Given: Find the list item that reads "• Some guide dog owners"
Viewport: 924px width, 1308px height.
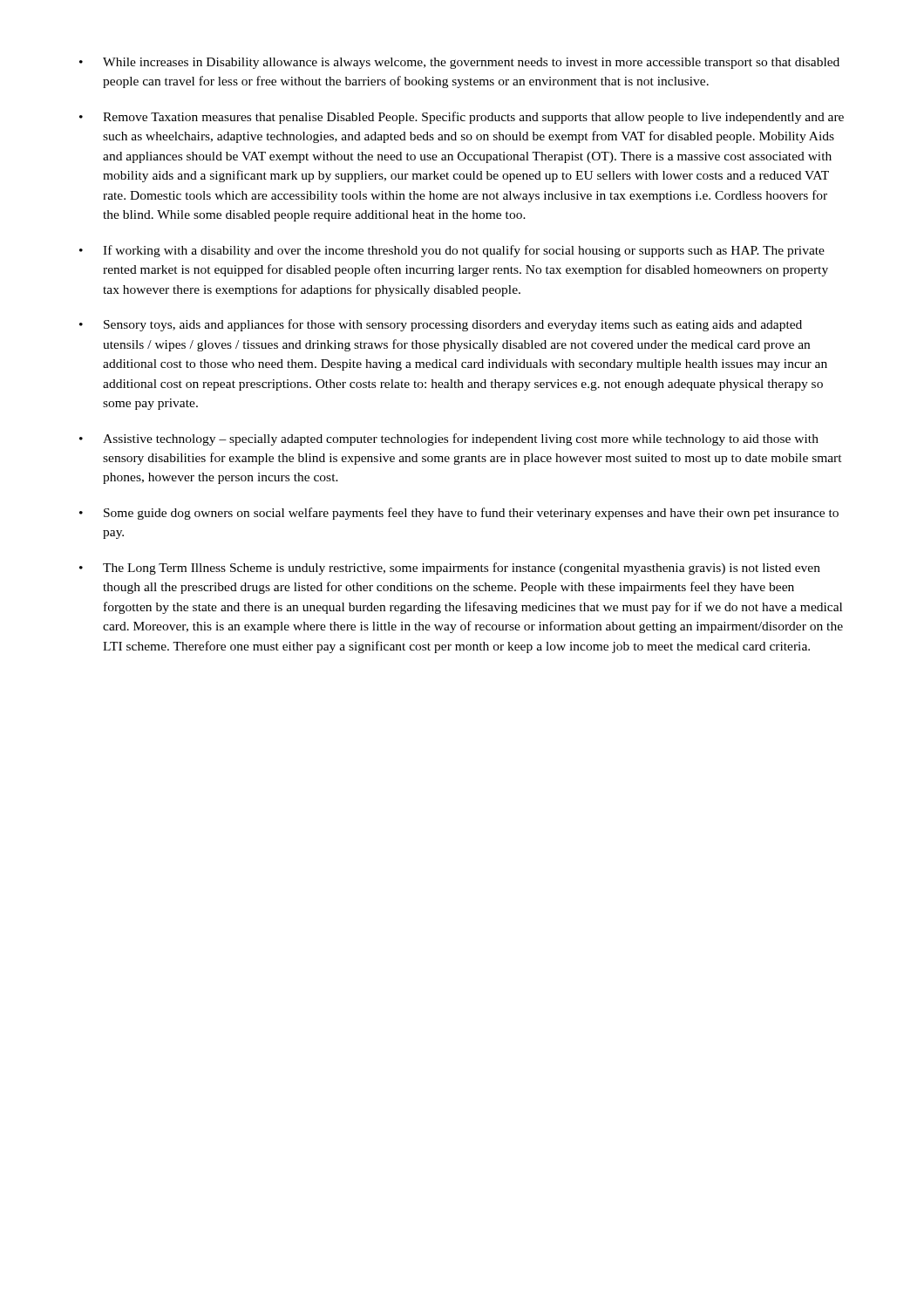Looking at the screenshot, I should [x=462, y=523].
